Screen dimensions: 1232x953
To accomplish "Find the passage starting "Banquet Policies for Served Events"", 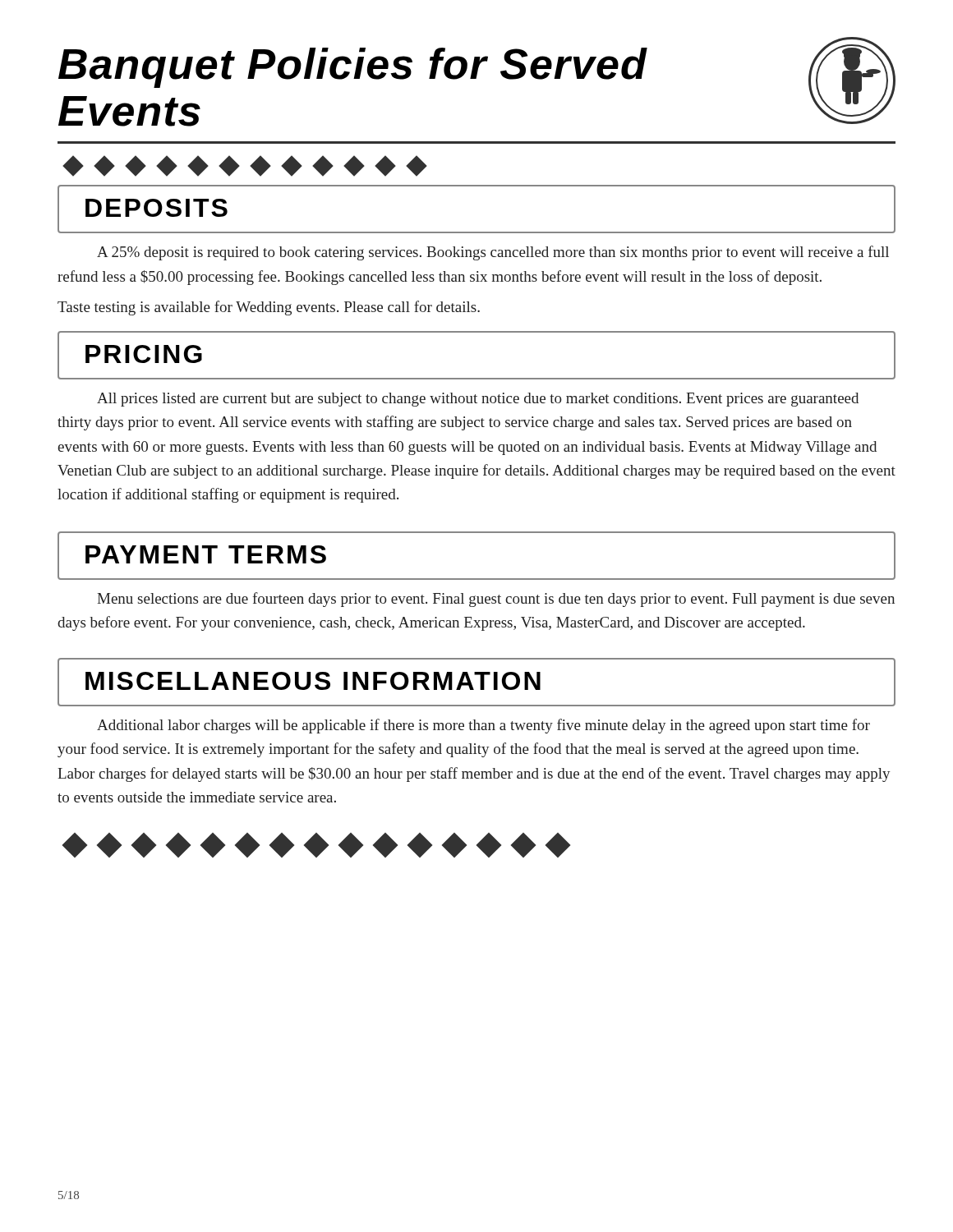I will pyautogui.click(x=476, y=84).
